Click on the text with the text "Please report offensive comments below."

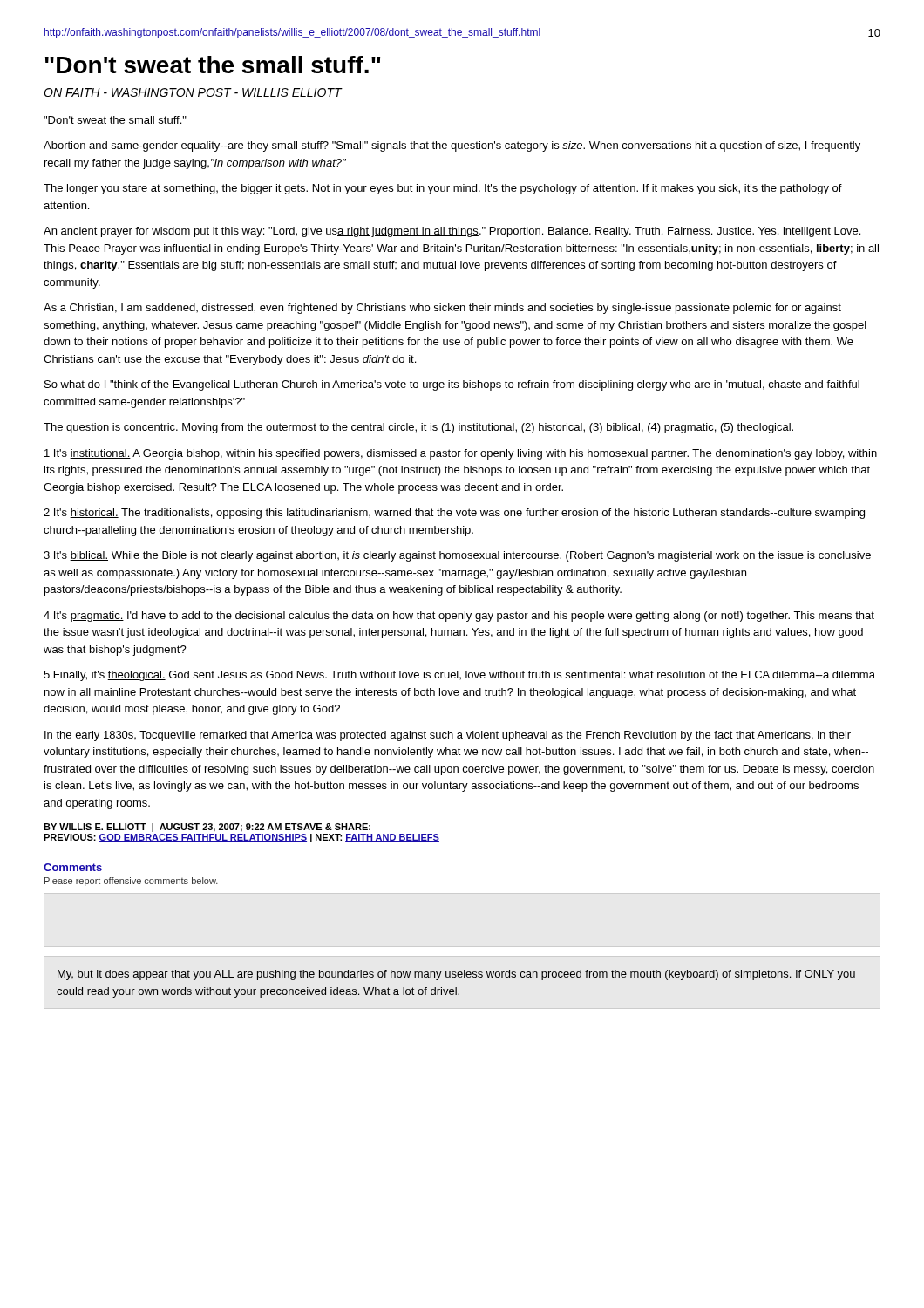[131, 881]
